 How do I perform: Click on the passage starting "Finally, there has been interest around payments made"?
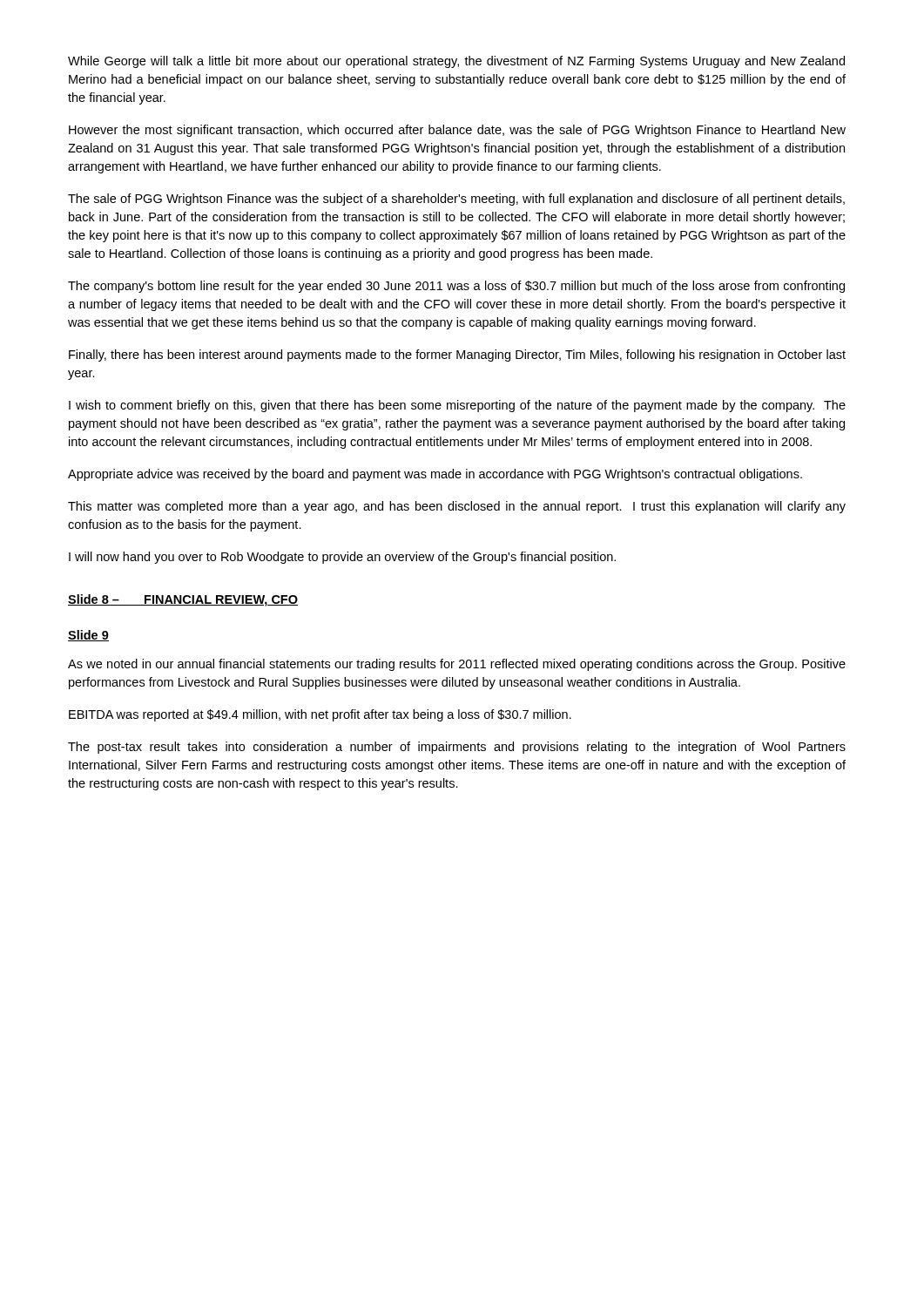click(x=457, y=364)
